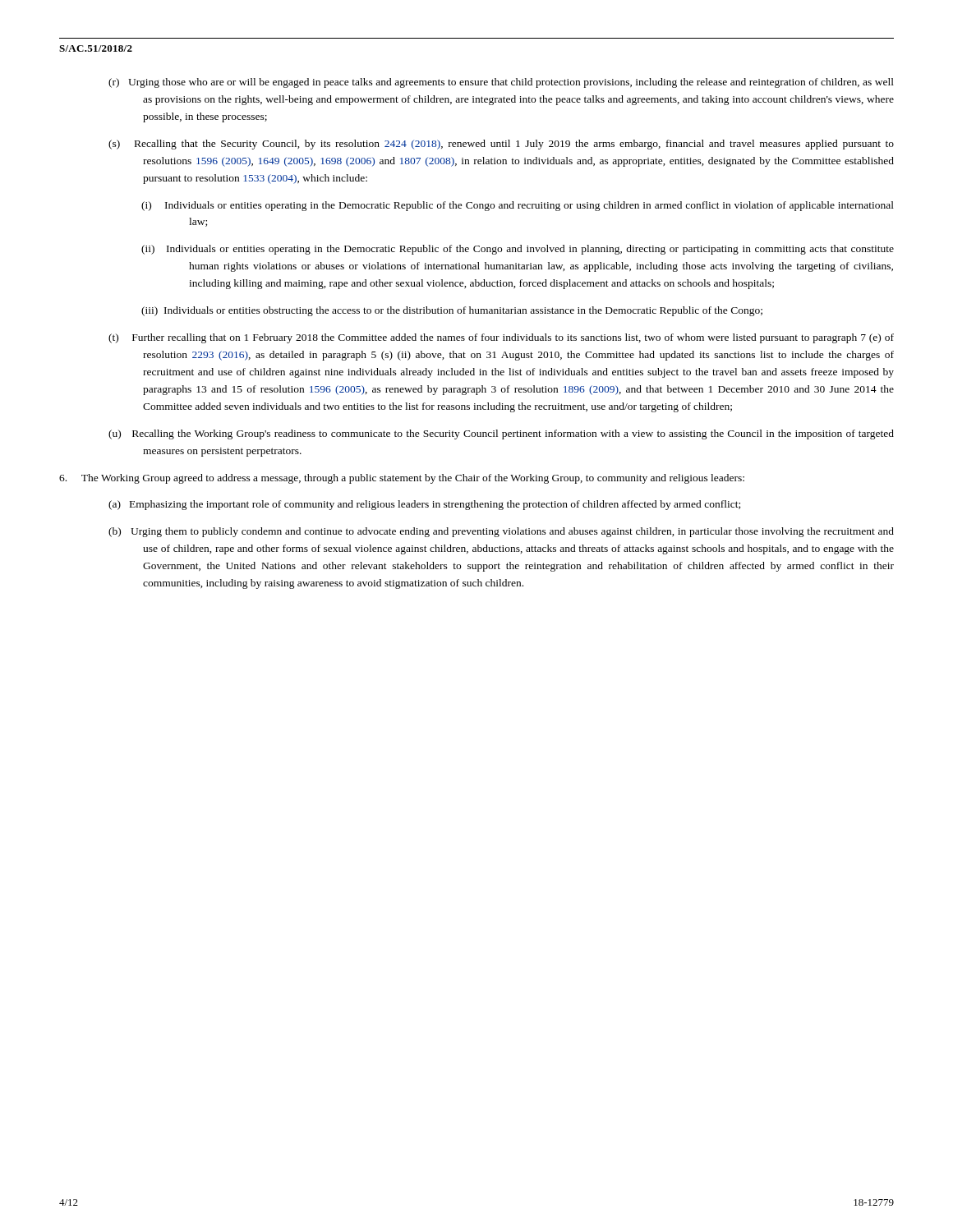This screenshot has height=1232, width=953.
Task: Find the text block starting "(i) Individuals or entities operating in"
Action: (518, 213)
